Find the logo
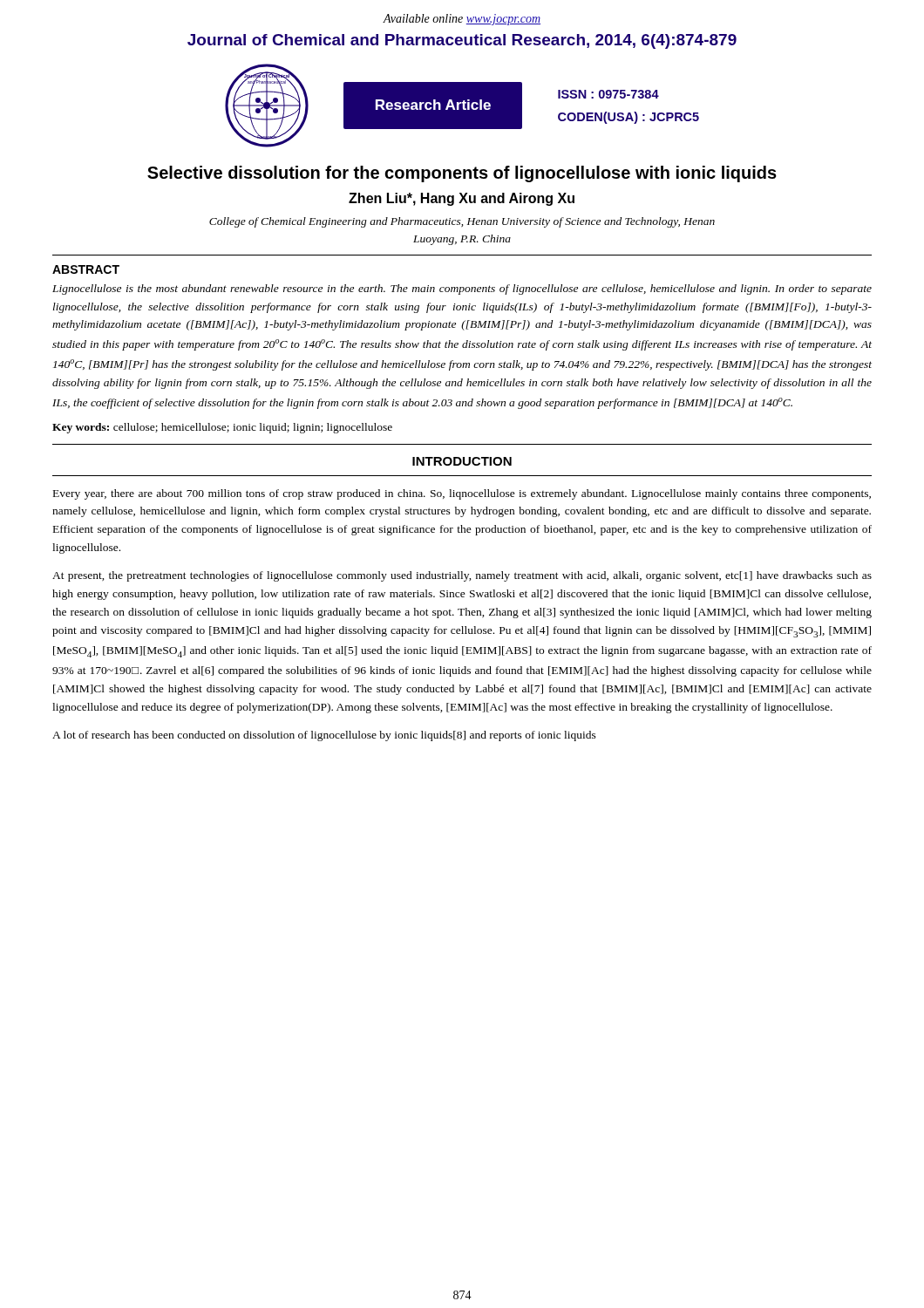The width and height of the screenshot is (924, 1308). tap(267, 105)
